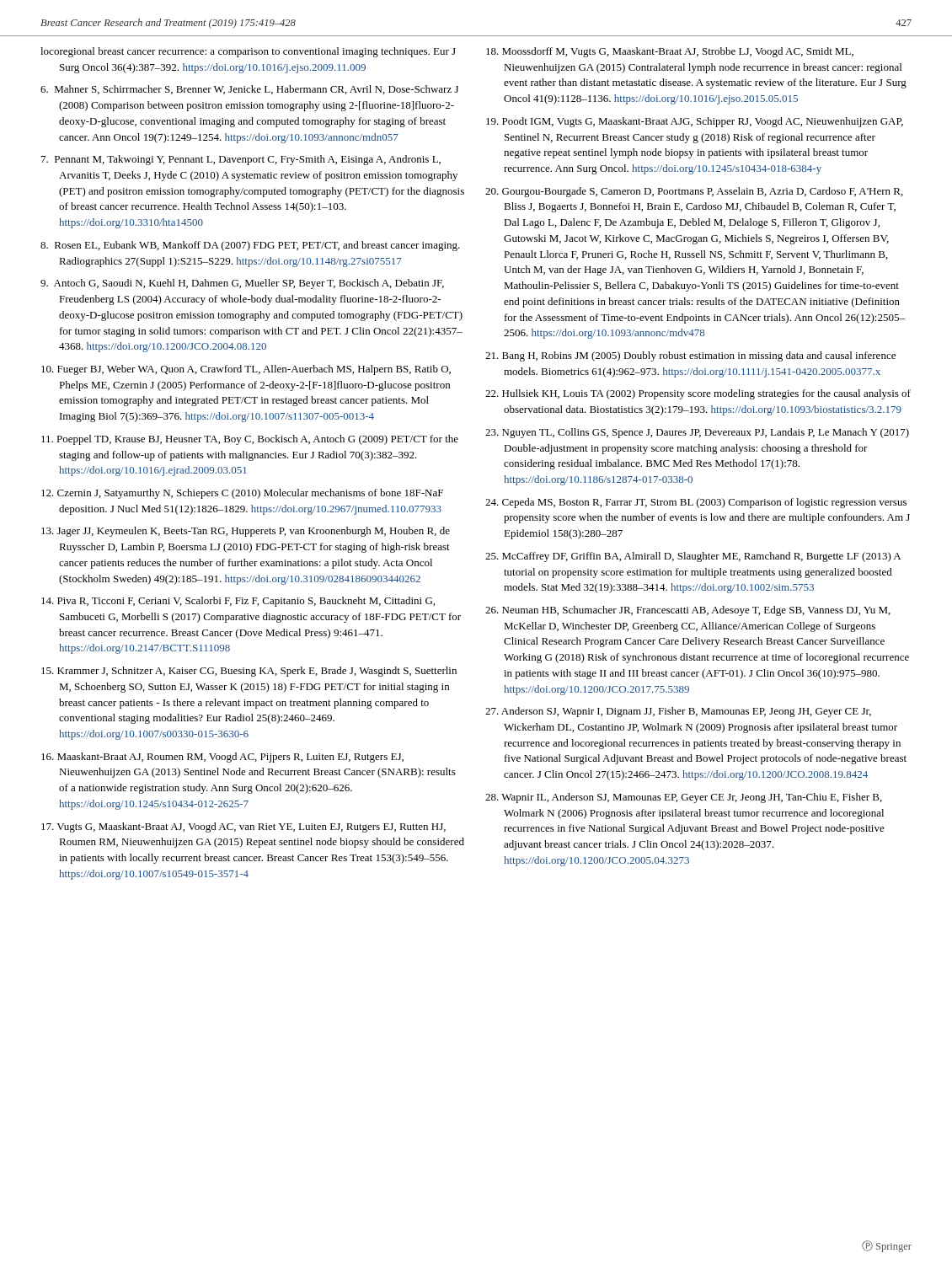Image resolution: width=952 pixels, height=1264 pixels.
Task: Navigate to the block starting "23. Nguyen TL, Collins"
Action: (697, 455)
